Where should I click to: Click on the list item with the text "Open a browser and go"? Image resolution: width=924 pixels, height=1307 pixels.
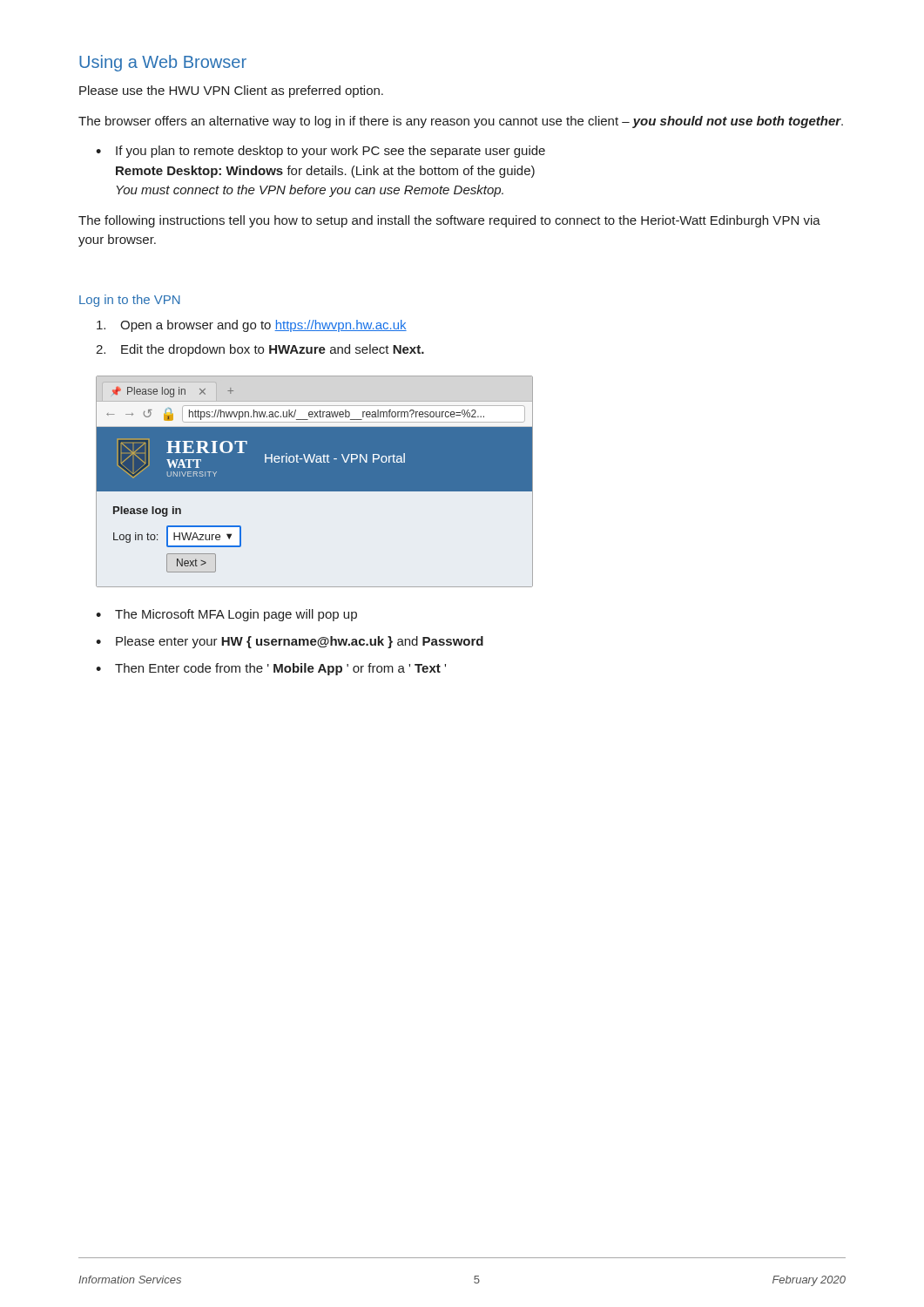(x=252, y=326)
